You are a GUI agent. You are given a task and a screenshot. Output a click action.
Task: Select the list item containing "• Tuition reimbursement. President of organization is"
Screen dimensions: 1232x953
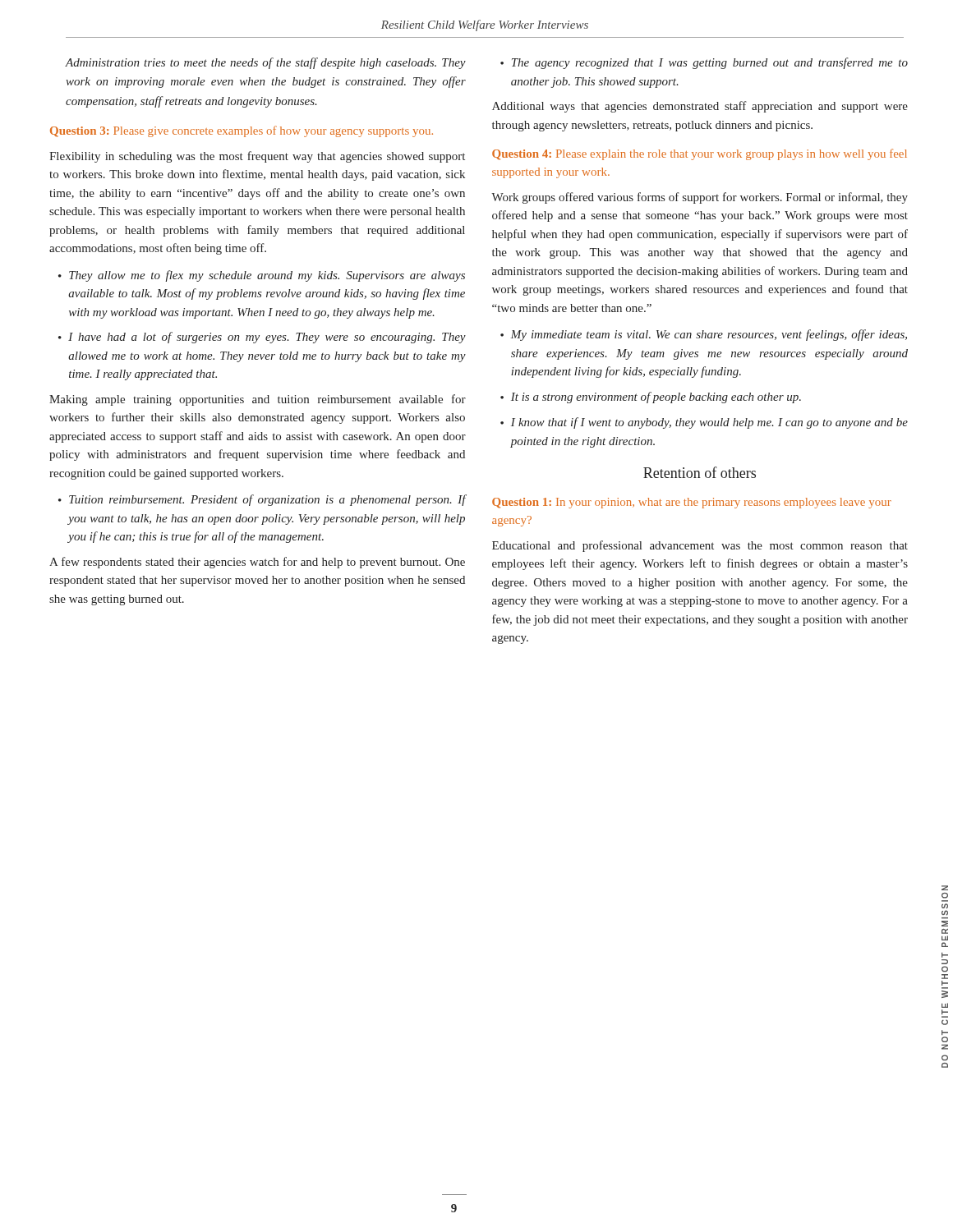click(x=261, y=518)
